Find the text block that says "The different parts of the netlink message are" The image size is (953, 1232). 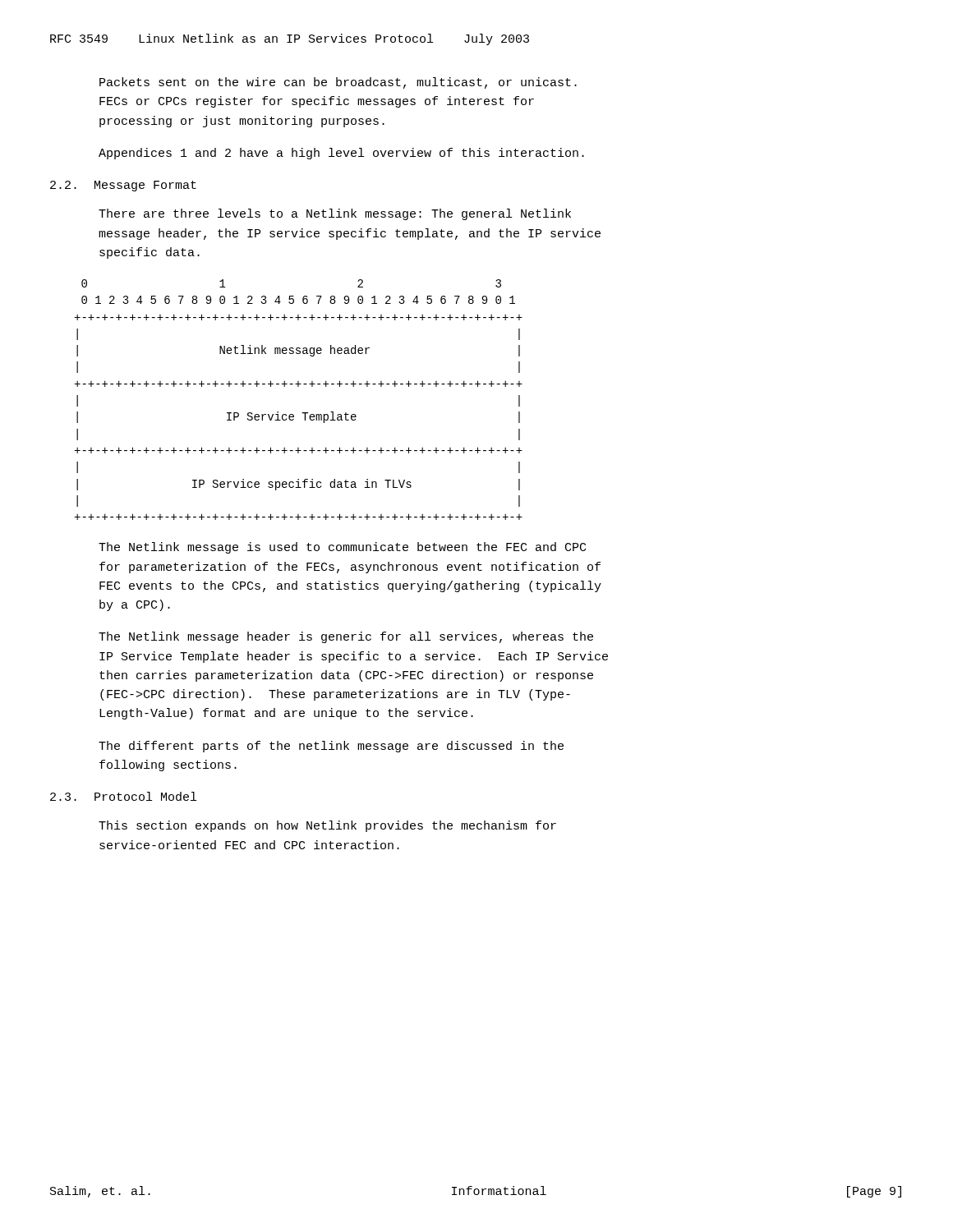[x=332, y=756]
